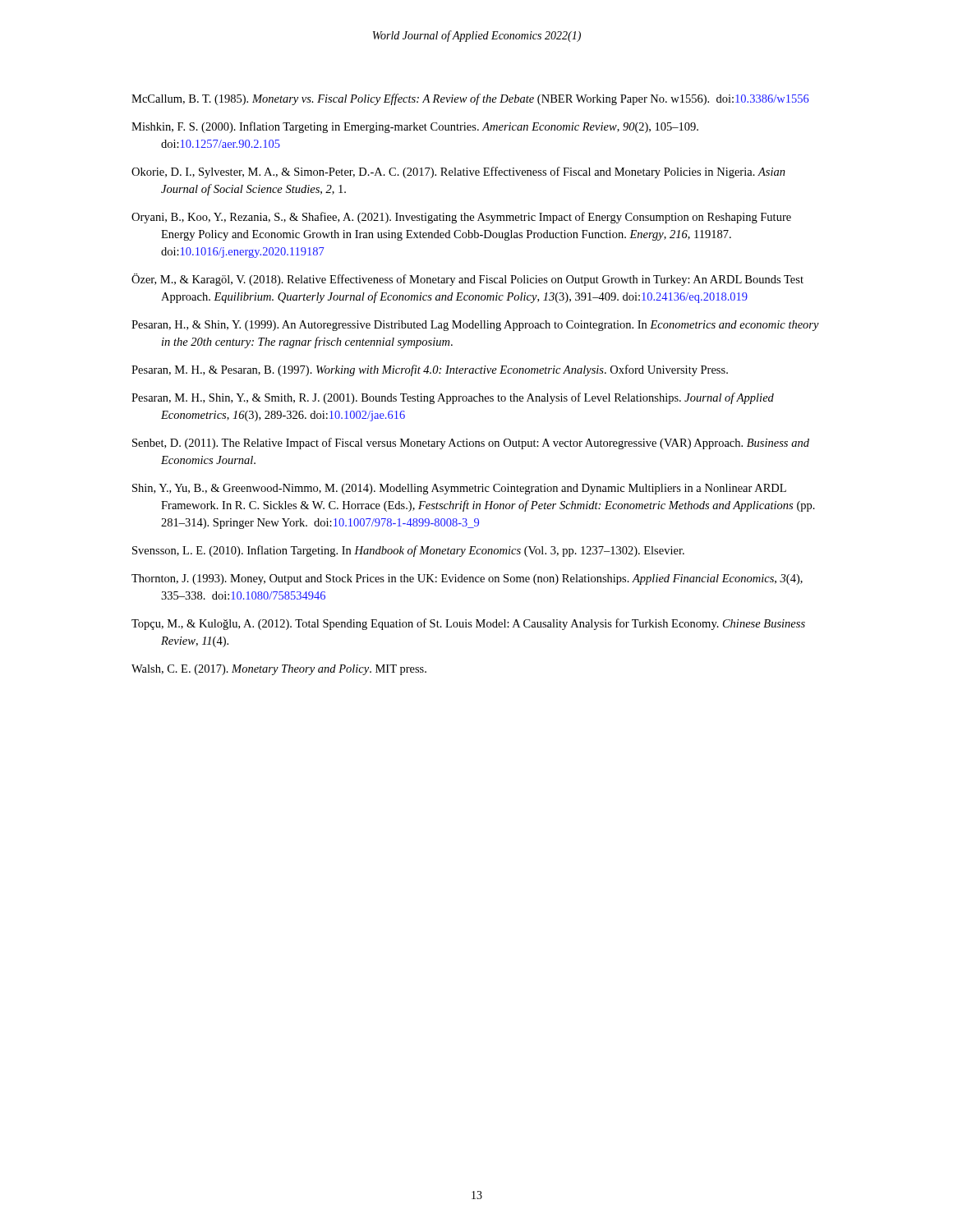This screenshot has width=953, height=1232.
Task: Locate the list item that reads "Topçu, M., & Kuloğlu,"
Action: click(468, 632)
